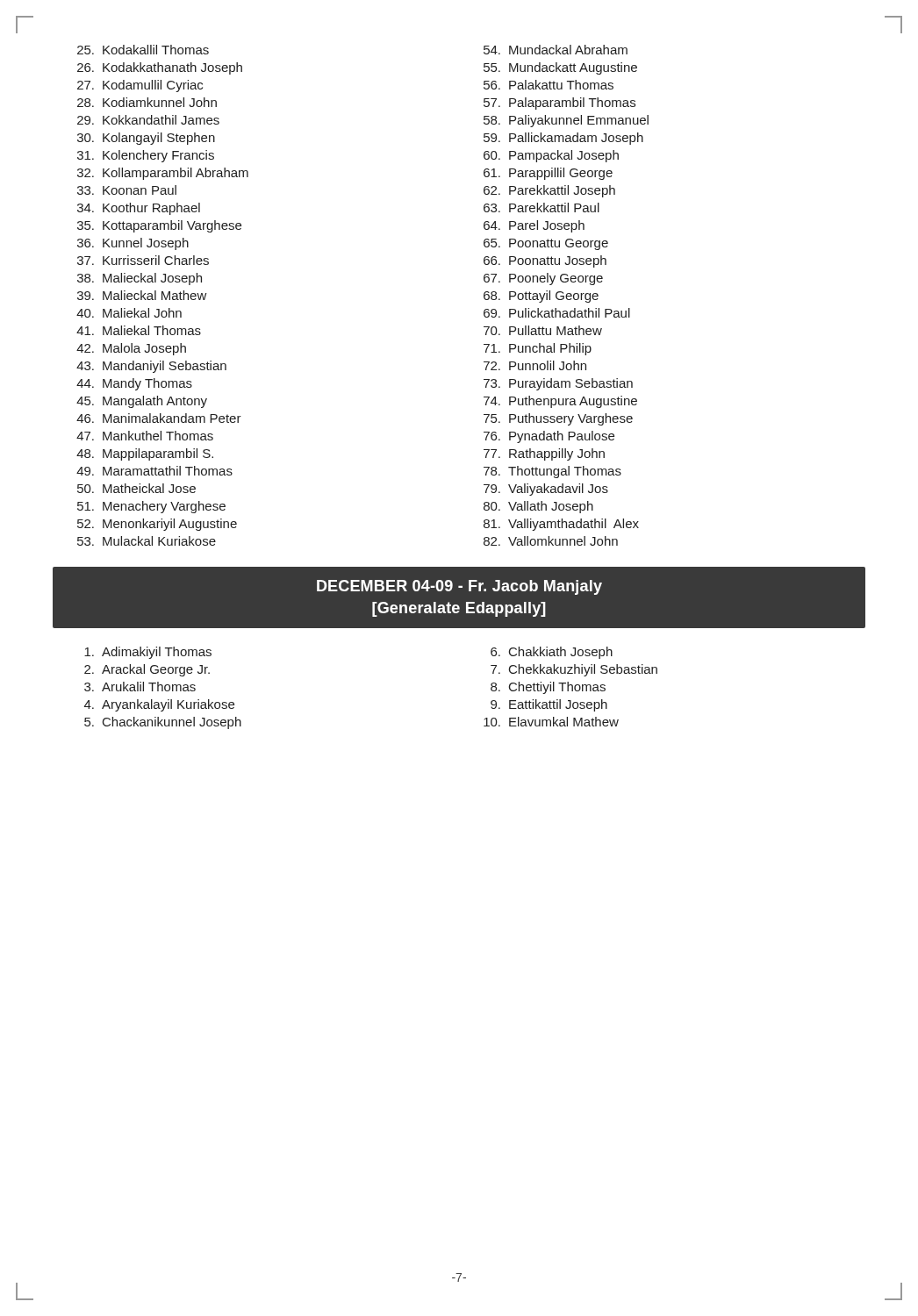918x1316 pixels.
Task: Locate the text block starting "27.Kodamullil Cyriac"
Action: pos(132,85)
